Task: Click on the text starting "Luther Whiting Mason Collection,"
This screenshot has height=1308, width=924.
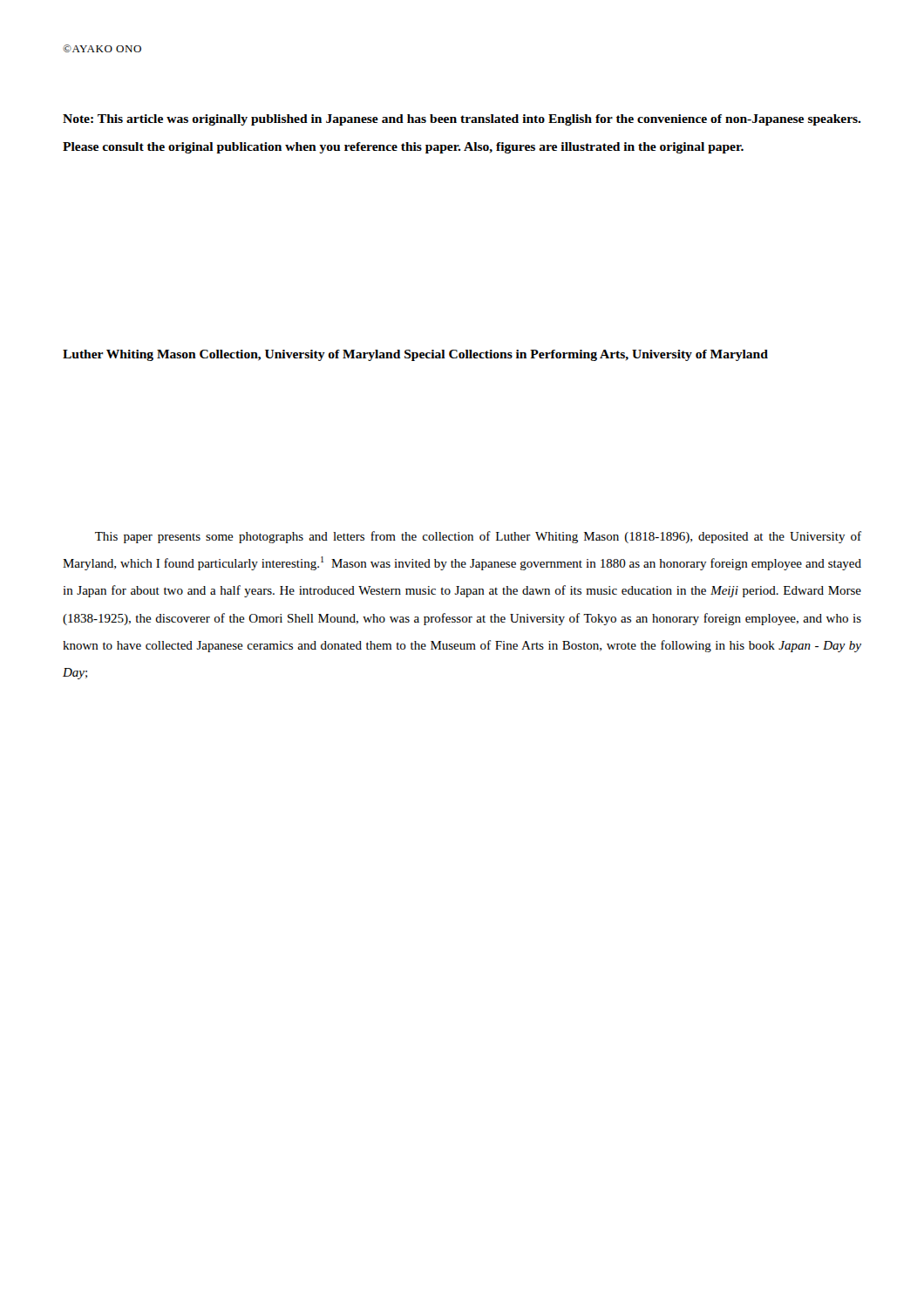Action: click(415, 354)
